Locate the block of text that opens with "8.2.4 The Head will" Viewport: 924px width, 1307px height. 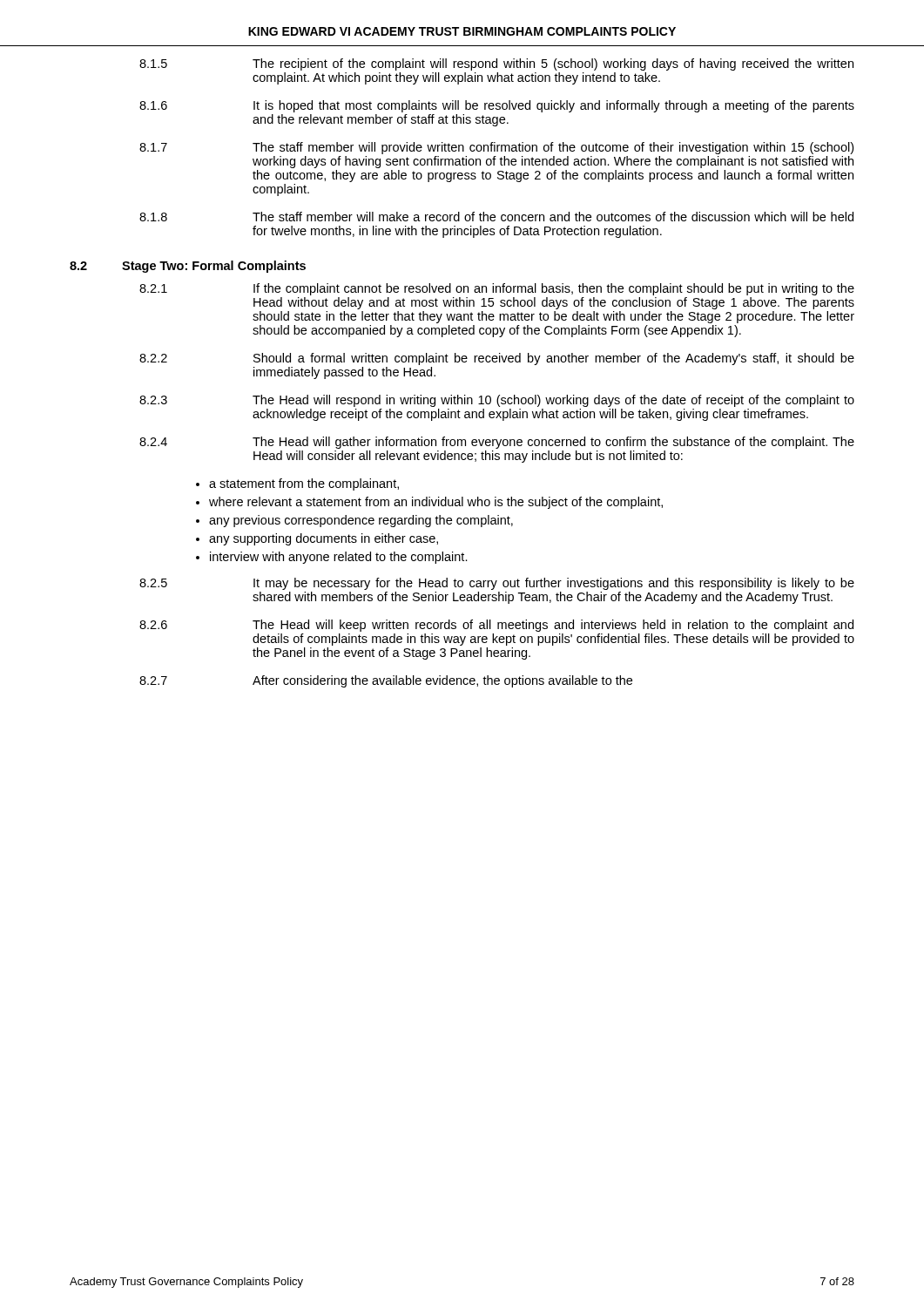pos(462,449)
